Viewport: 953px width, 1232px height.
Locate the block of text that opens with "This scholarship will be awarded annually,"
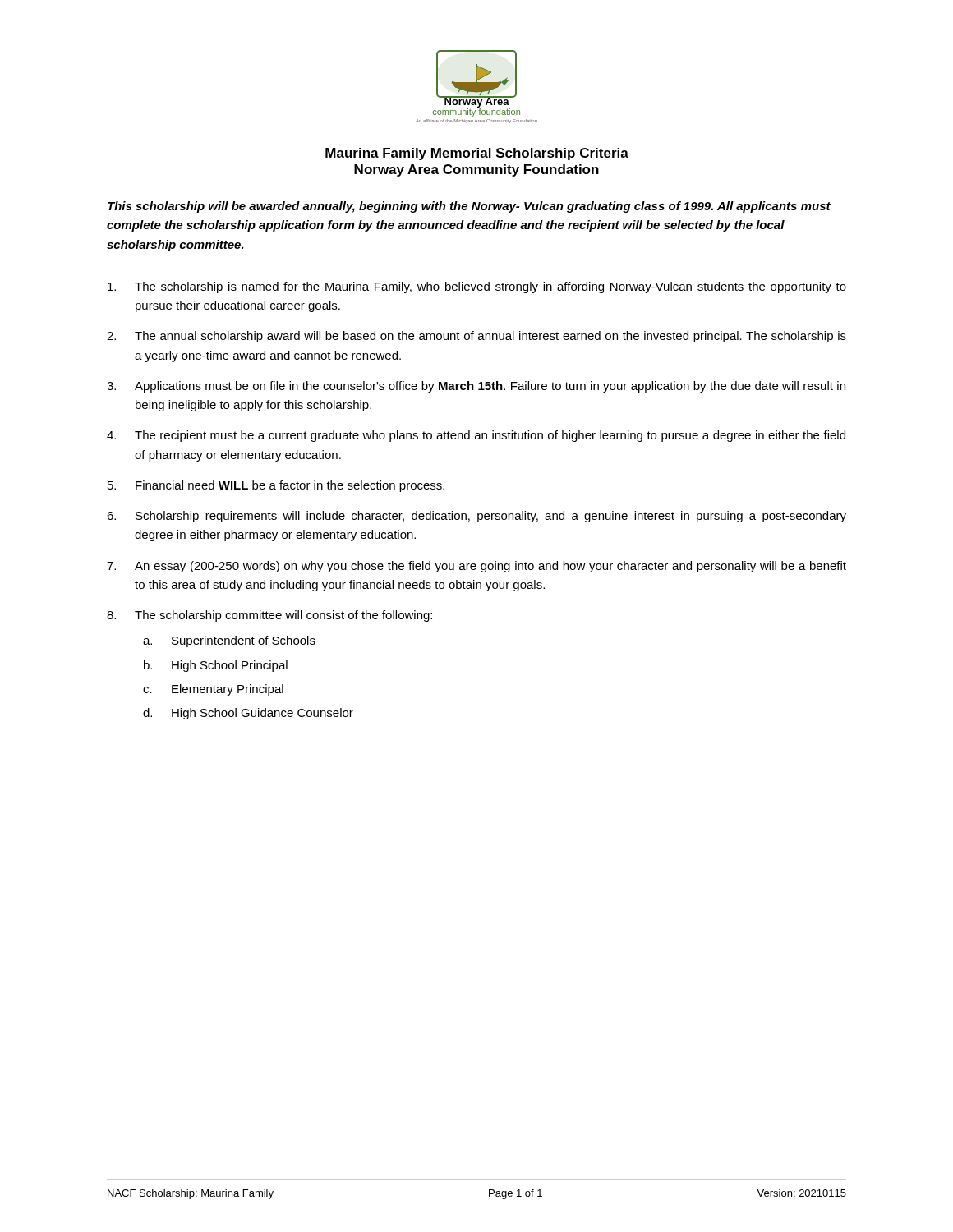pyautogui.click(x=468, y=225)
